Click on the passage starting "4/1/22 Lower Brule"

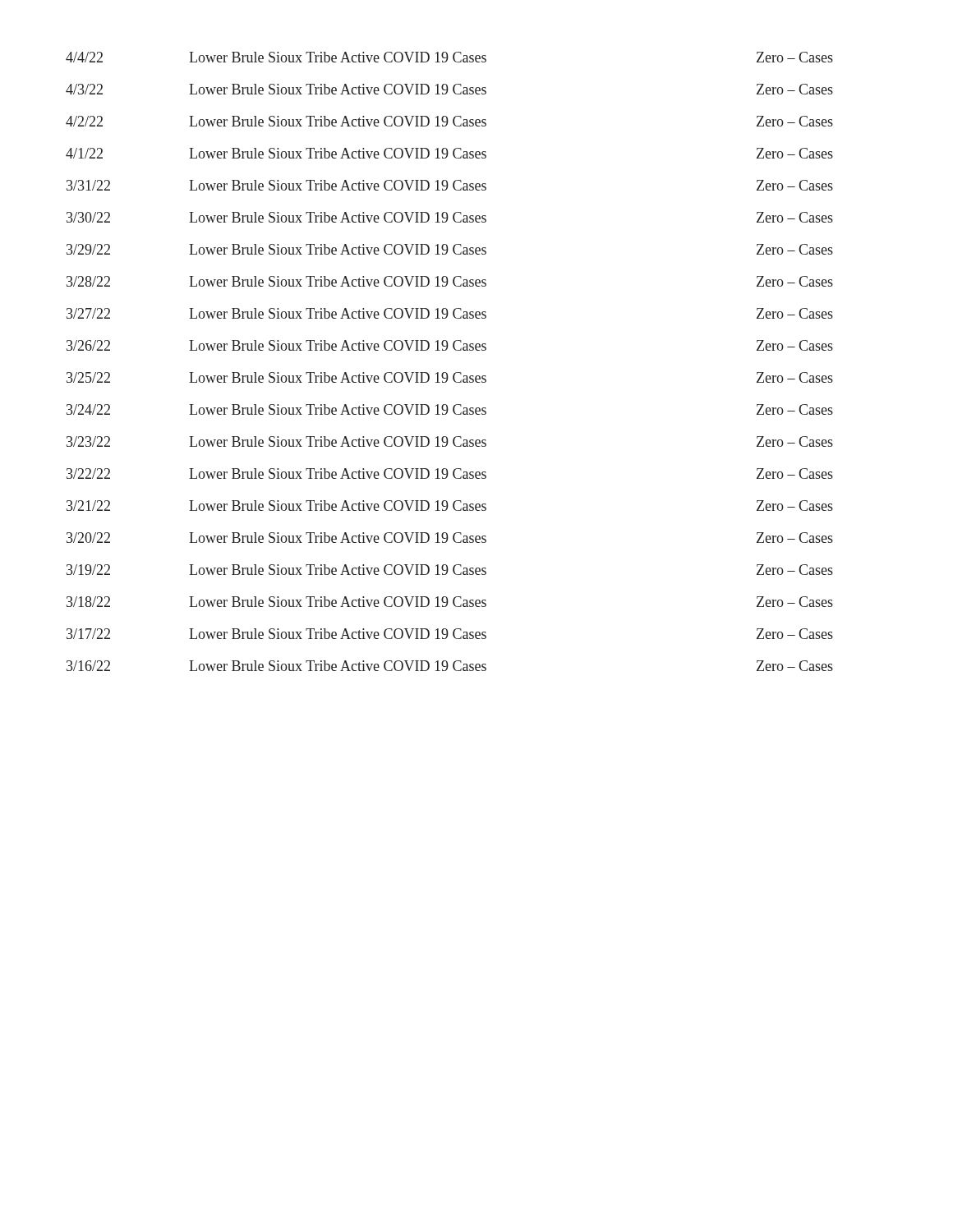pos(476,154)
